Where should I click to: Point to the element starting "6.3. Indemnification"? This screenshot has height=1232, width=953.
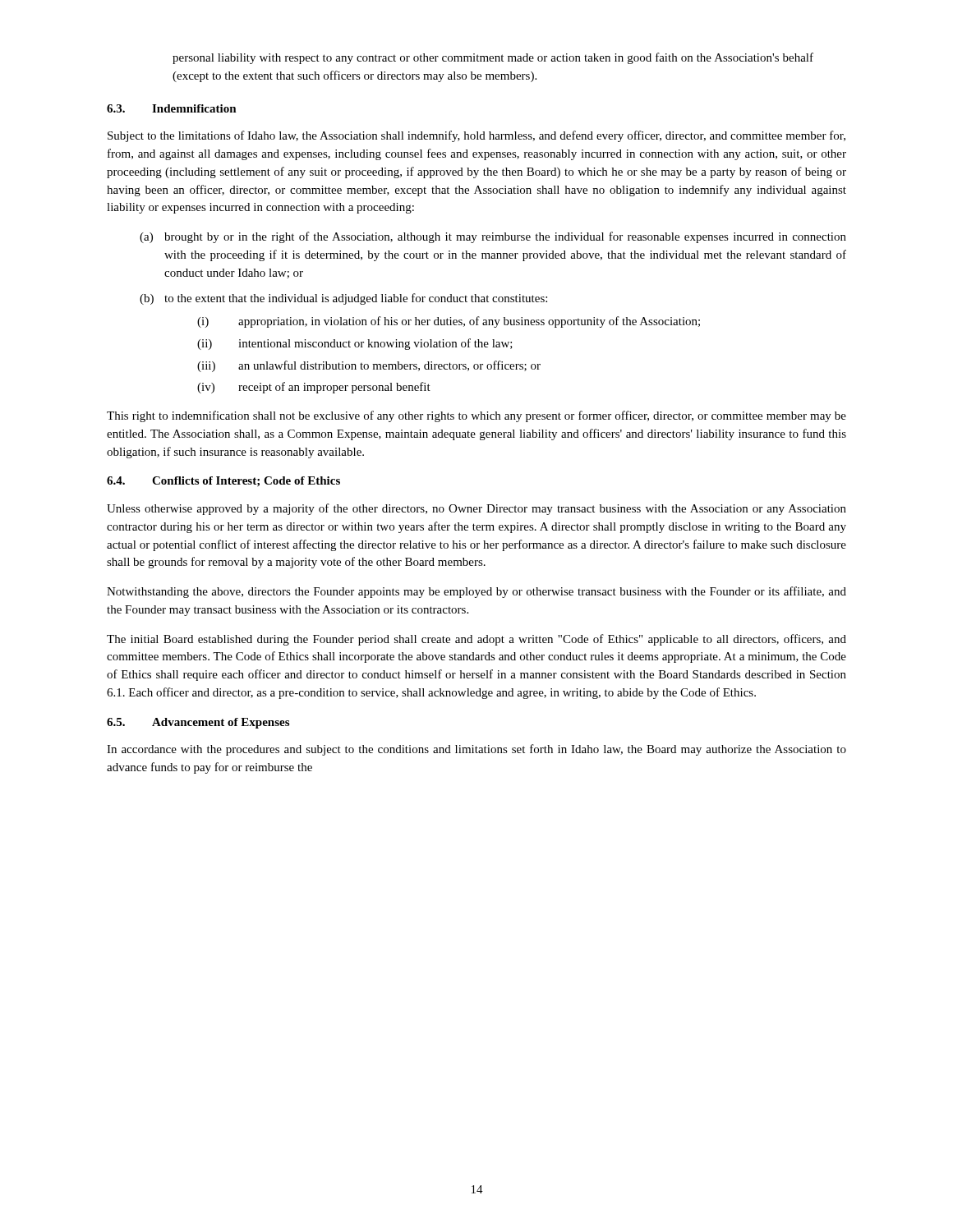(172, 109)
